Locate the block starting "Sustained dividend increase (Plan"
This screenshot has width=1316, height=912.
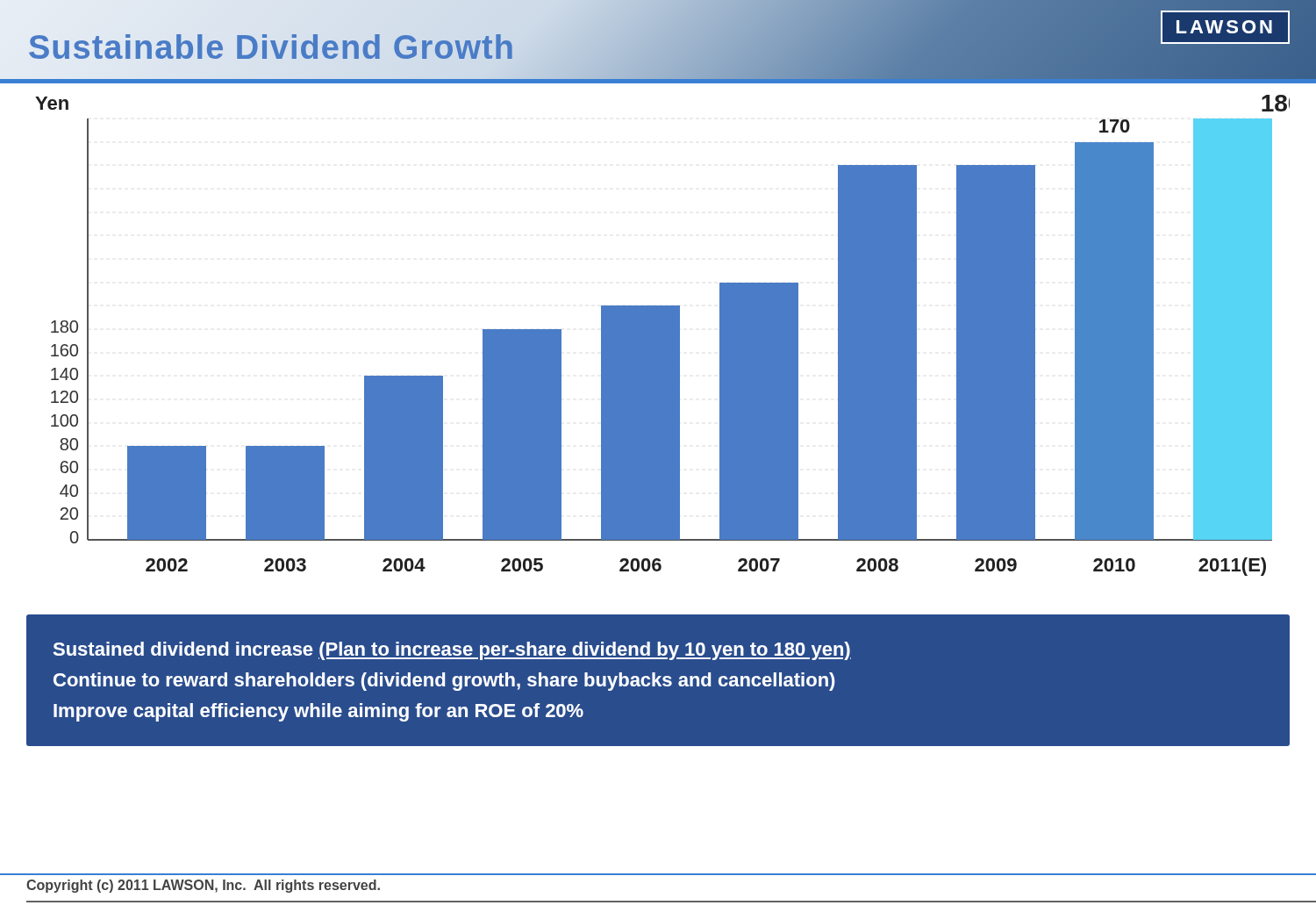click(x=452, y=680)
